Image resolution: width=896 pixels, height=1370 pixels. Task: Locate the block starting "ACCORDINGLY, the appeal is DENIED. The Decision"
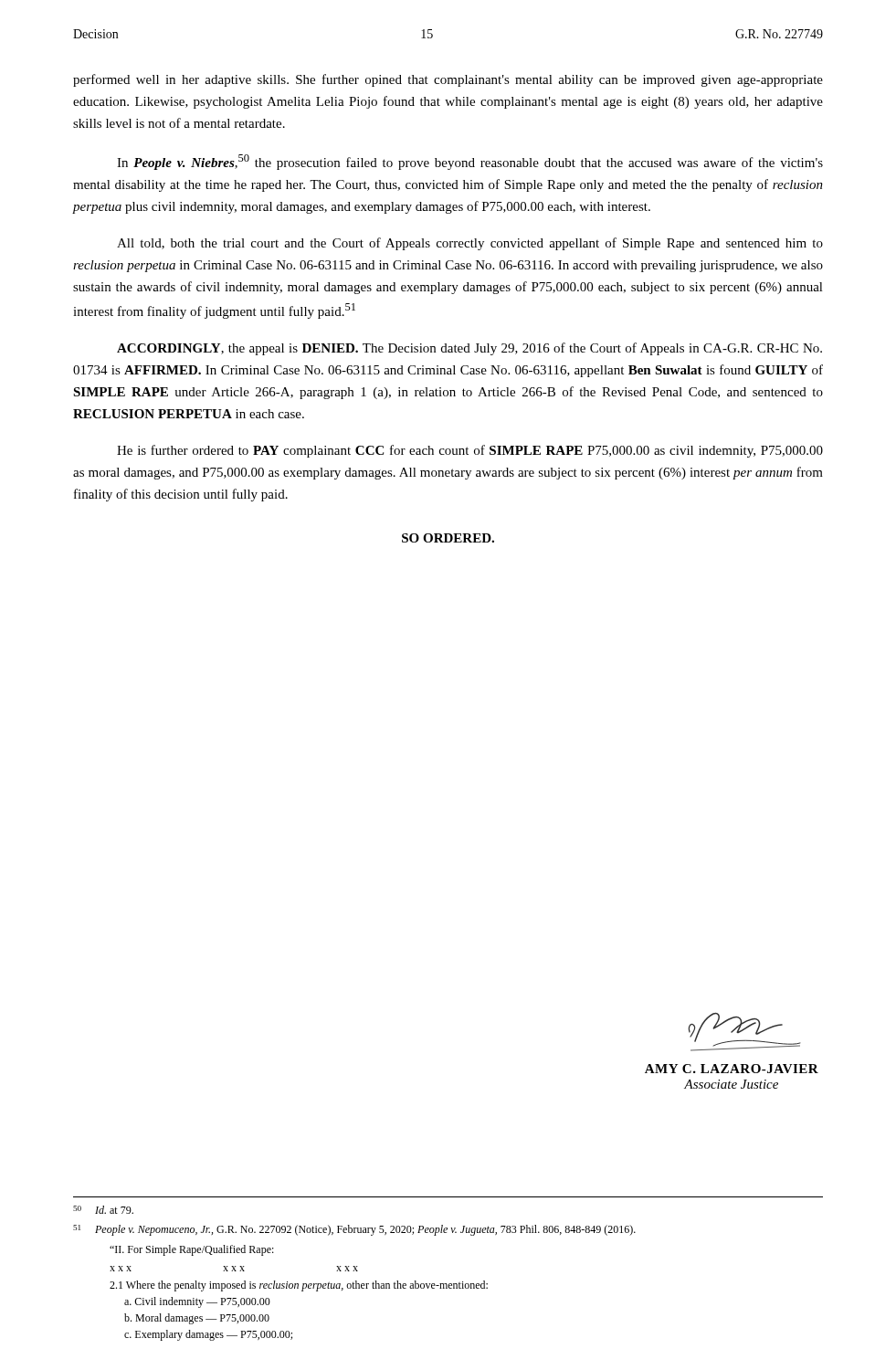point(448,381)
